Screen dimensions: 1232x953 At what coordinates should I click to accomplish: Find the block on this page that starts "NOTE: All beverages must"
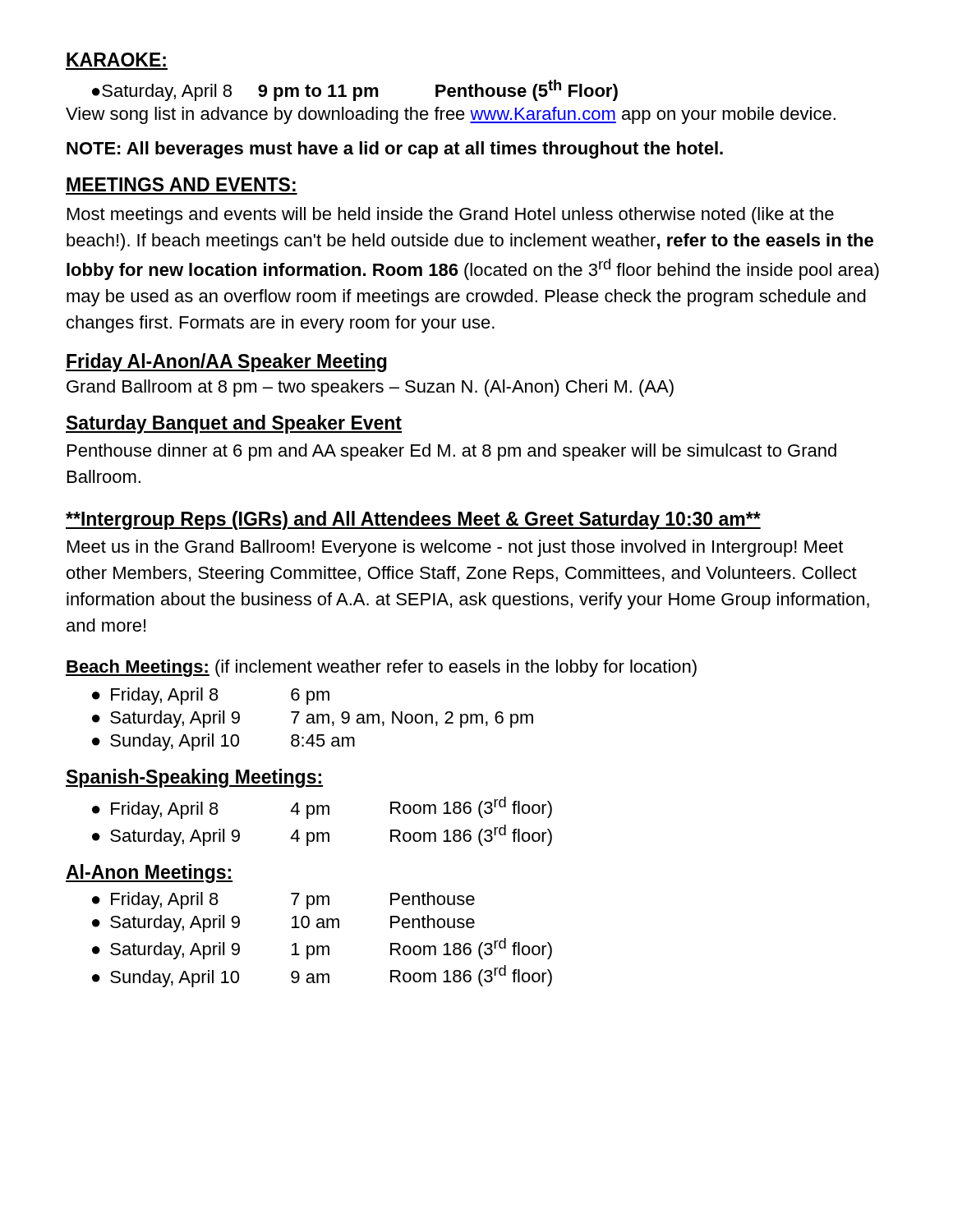pos(395,149)
